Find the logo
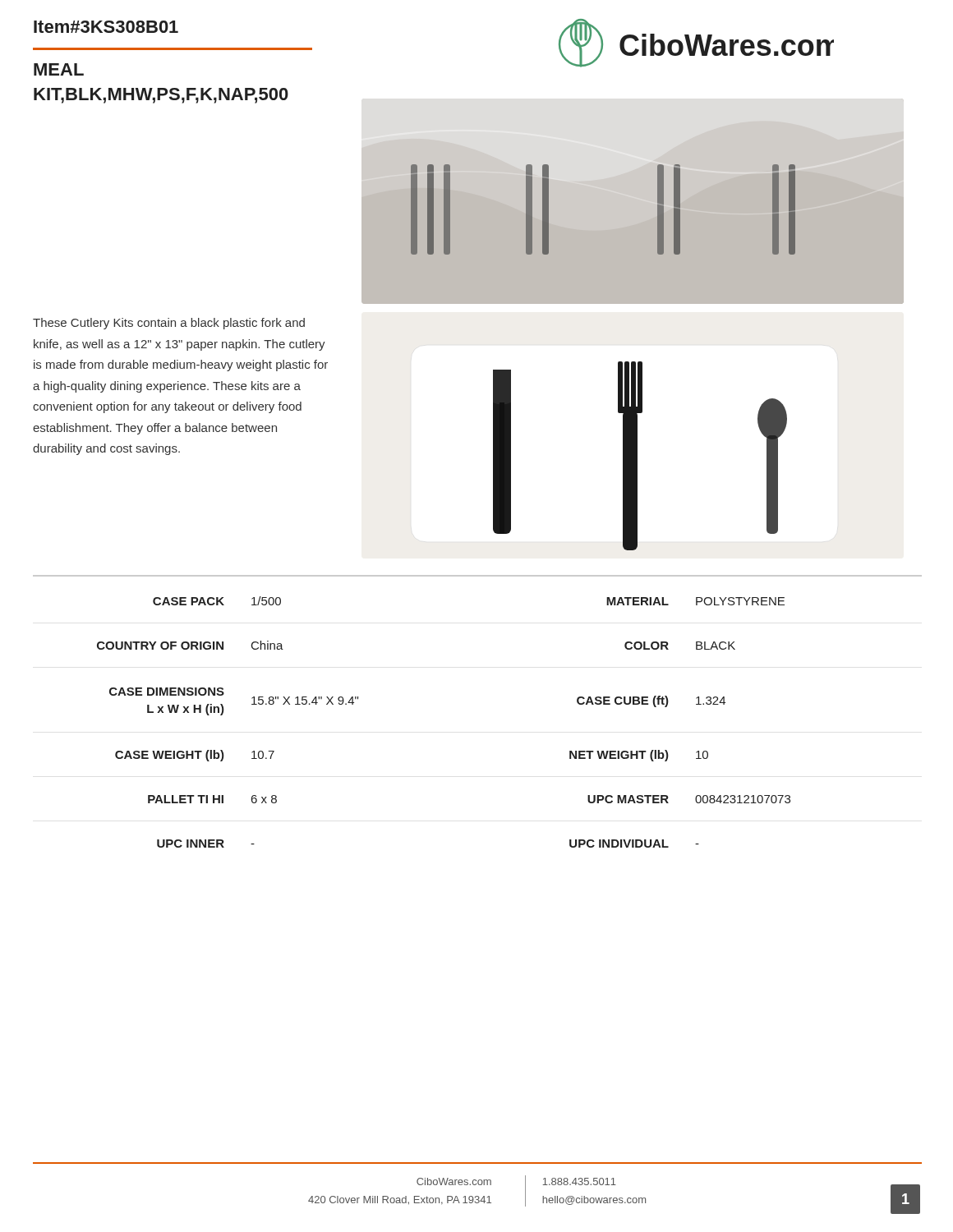 [x=694, y=45]
